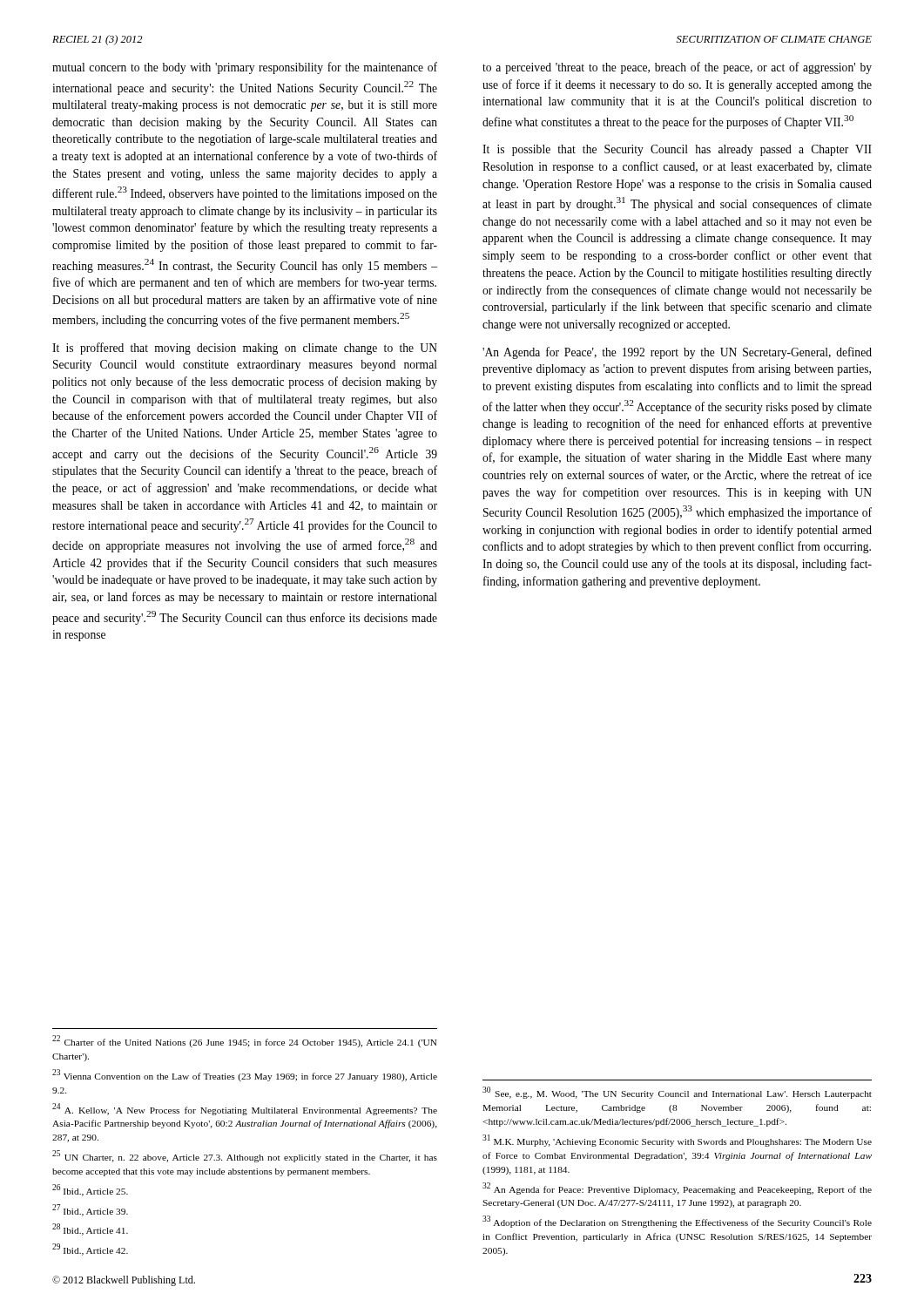
Task: Locate the footnote containing "31 M.K. Murphy, 'Achieving Economic Security with"
Action: tap(677, 1154)
